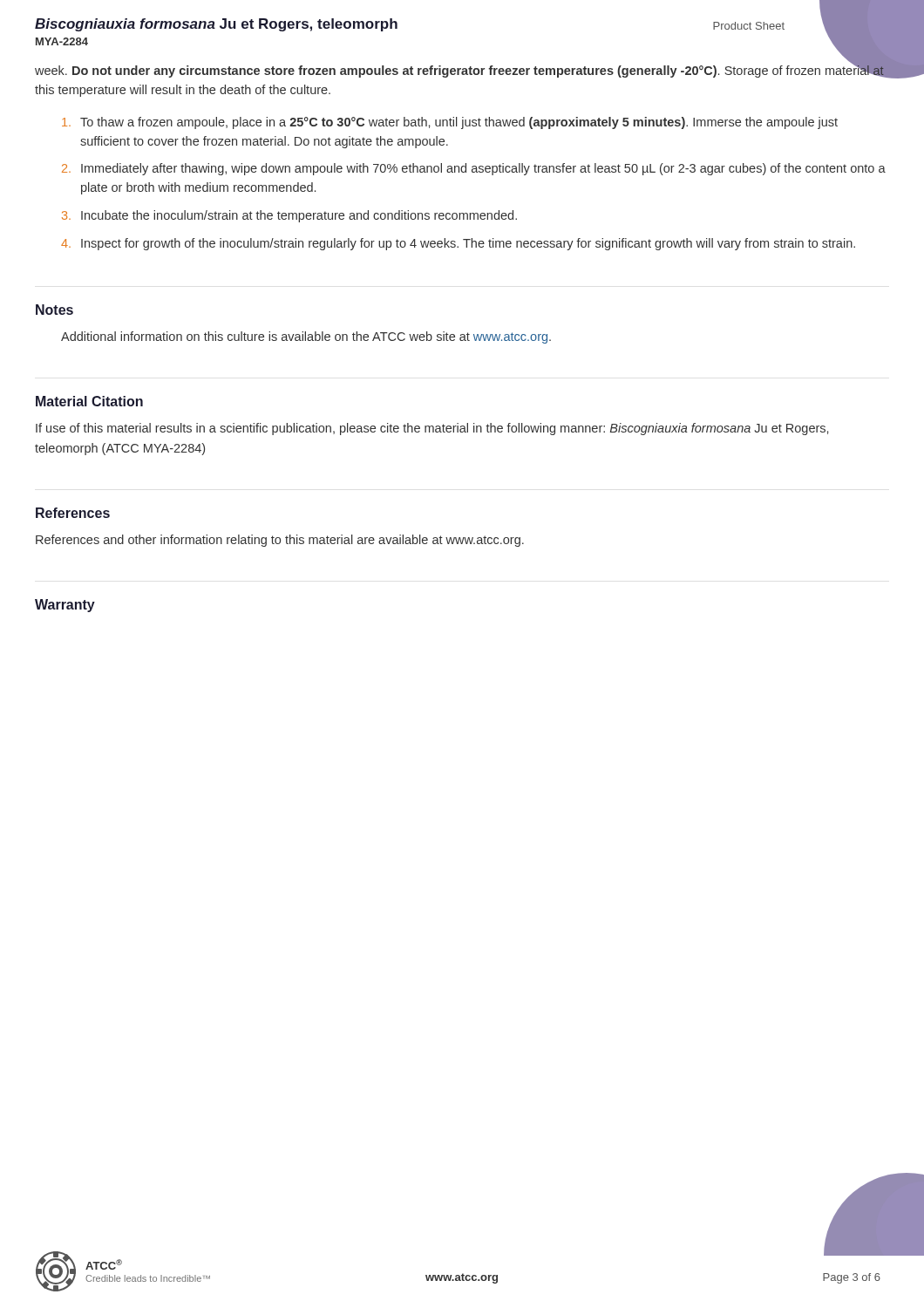
Task: Click on the text block with the text "week. Do not under any circumstance store frozen"
Action: (x=459, y=80)
